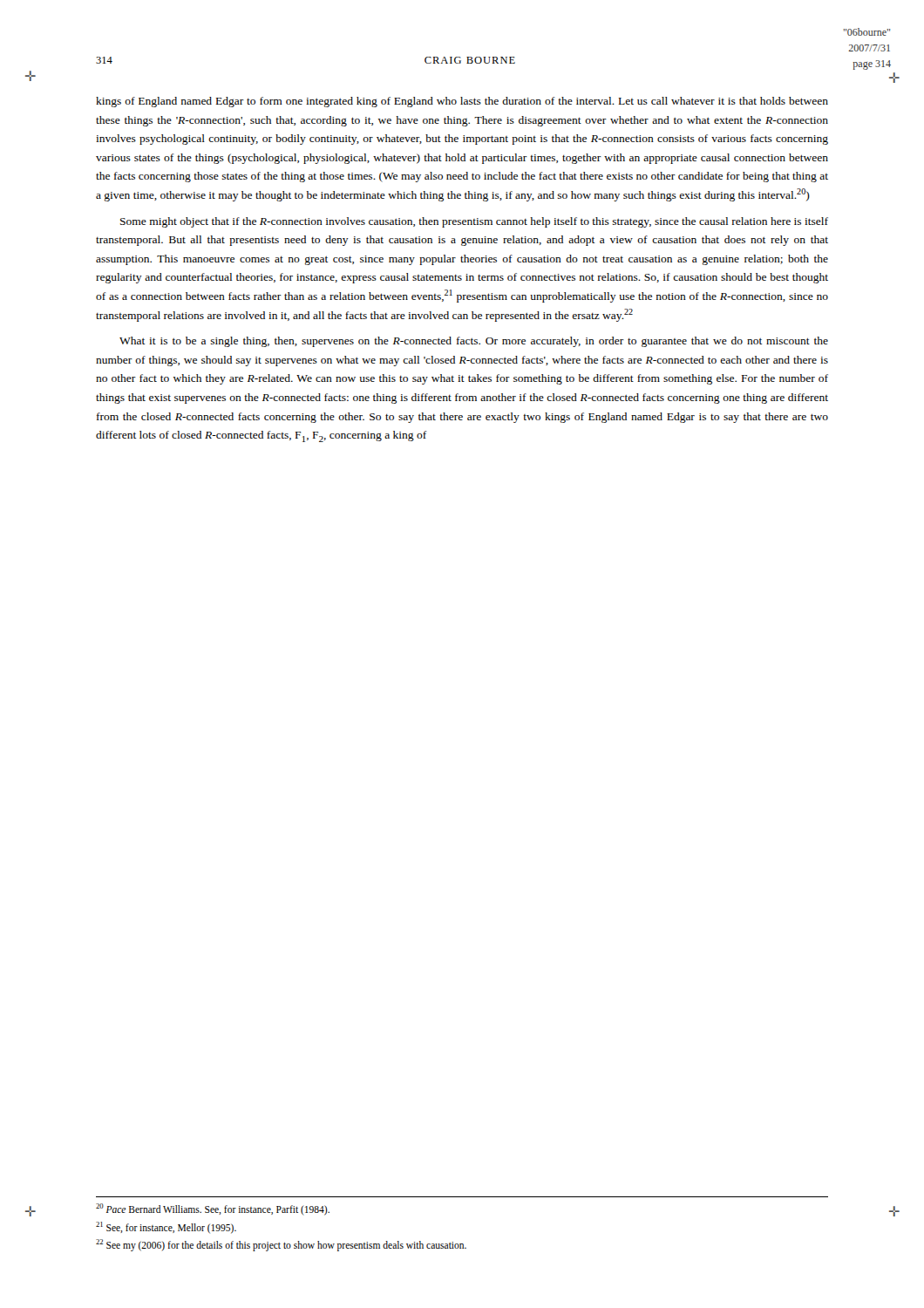Screen dimensions: 1308x924
Task: Where is the passage that starts "What it is to be"?
Action: pos(462,389)
